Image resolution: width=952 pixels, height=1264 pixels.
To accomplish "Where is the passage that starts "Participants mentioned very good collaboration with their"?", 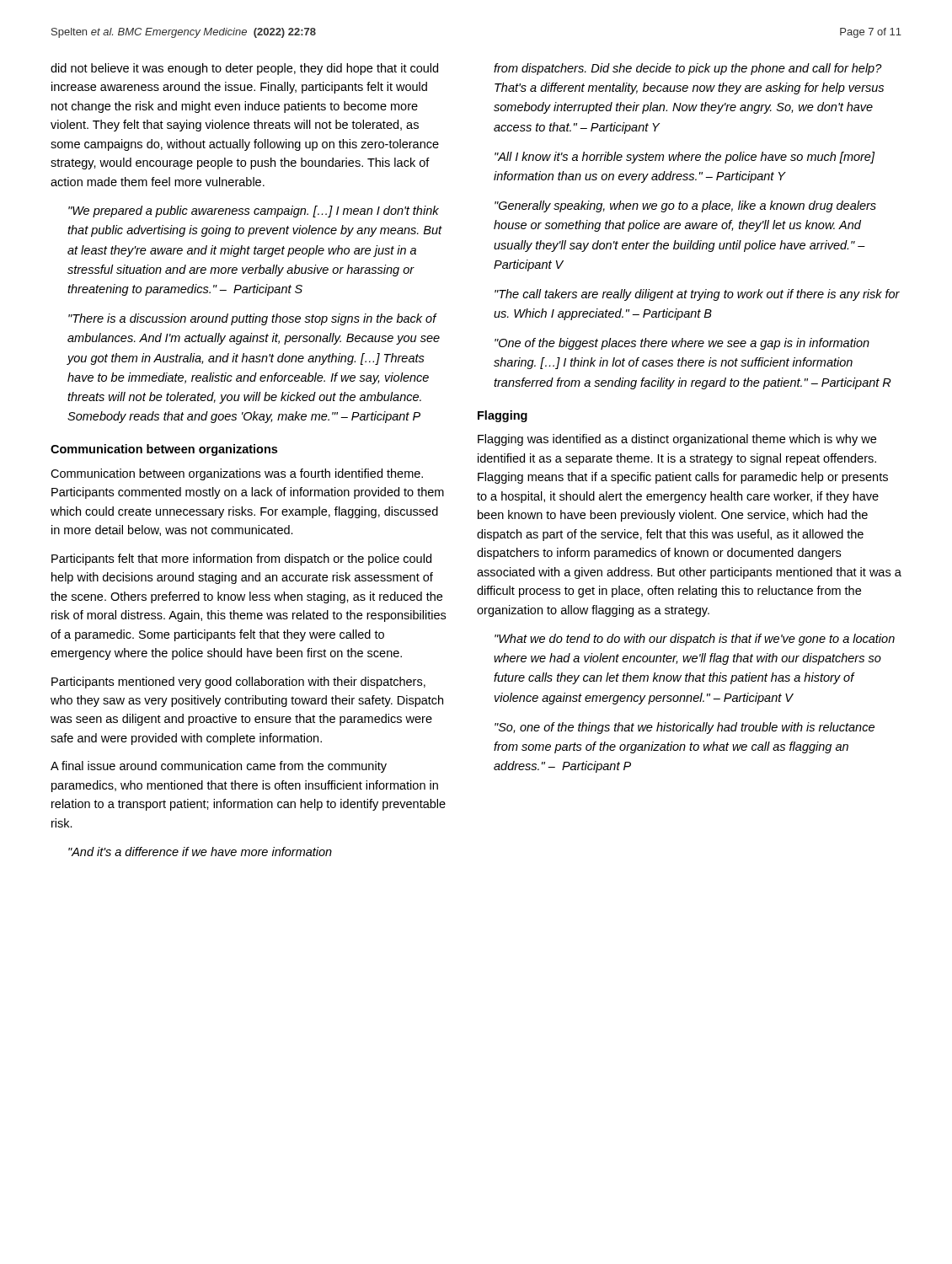I will 247,710.
